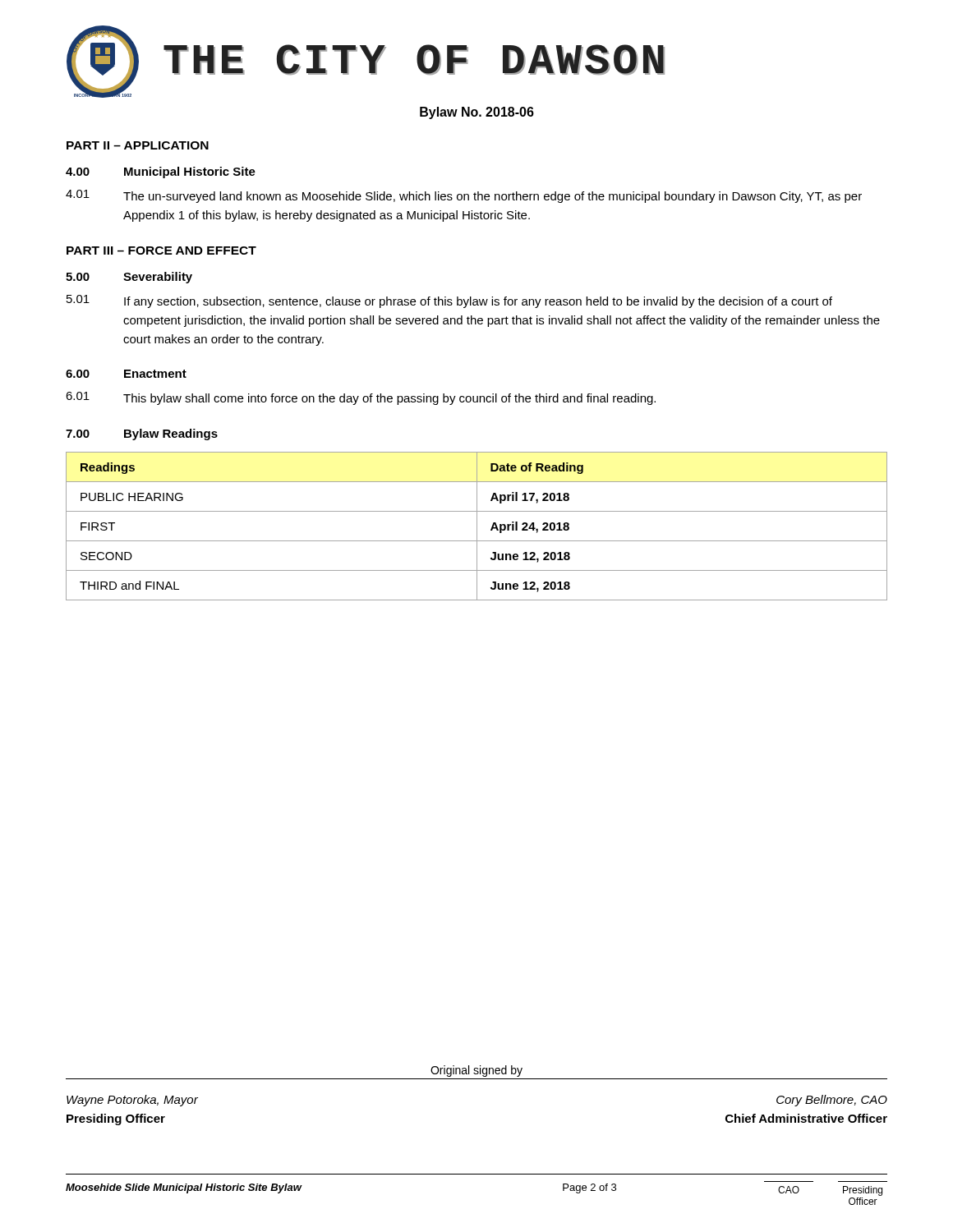Find the text block starting "Presiding Officer"

click(115, 1118)
